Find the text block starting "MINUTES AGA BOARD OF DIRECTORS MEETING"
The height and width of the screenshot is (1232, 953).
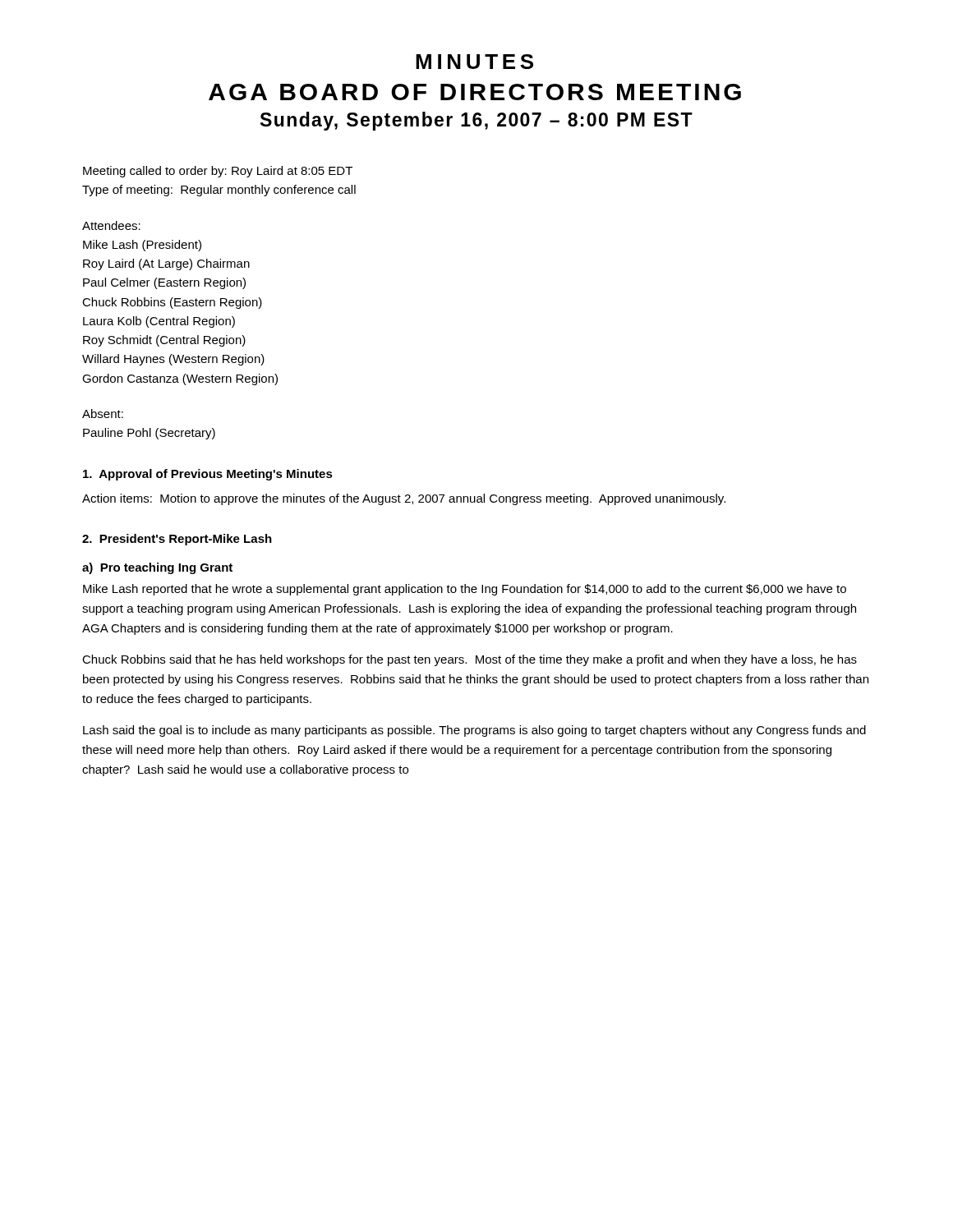click(x=476, y=90)
